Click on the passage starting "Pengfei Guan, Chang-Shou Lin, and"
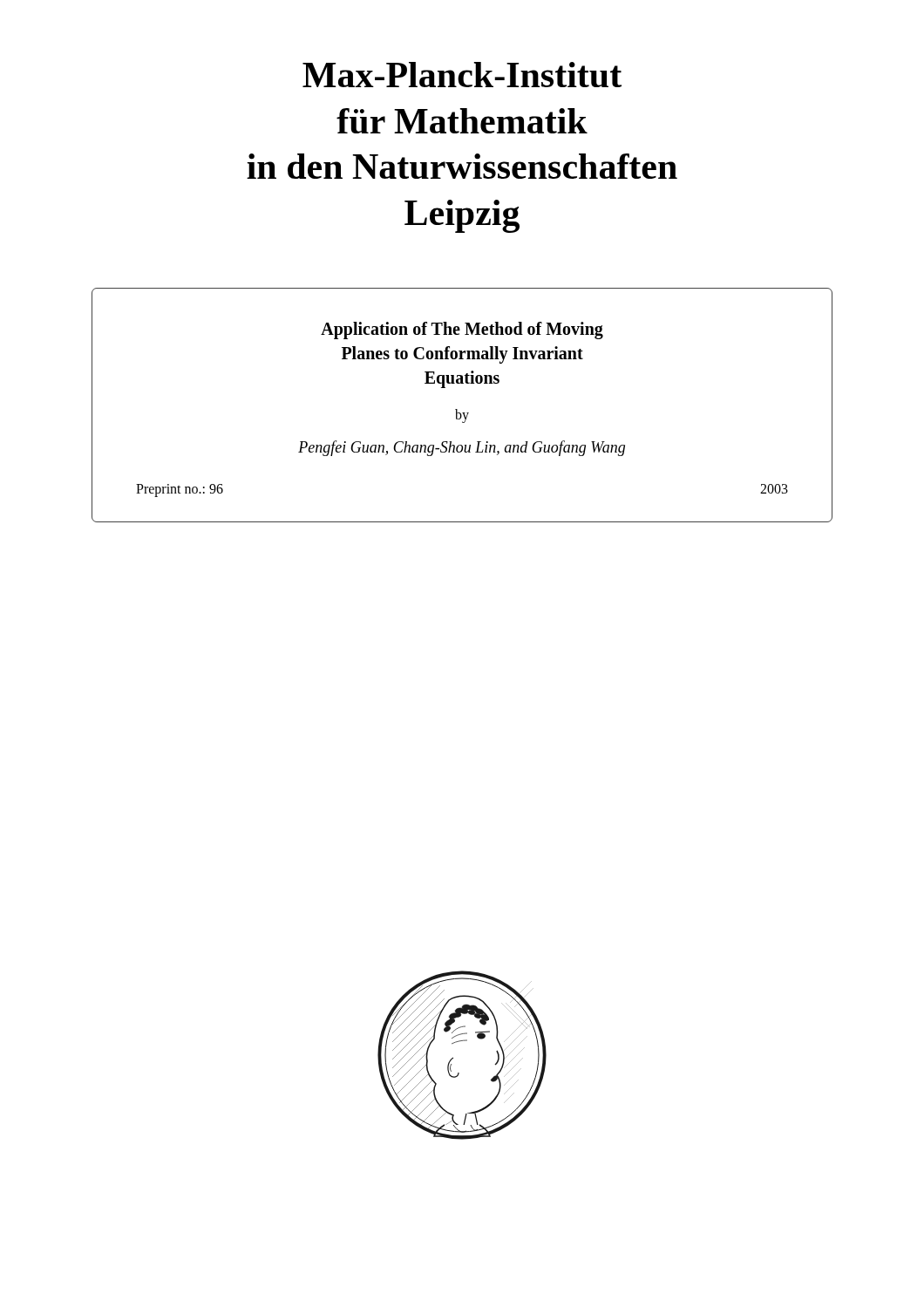This screenshot has height=1308, width=924. click(462, 447)
